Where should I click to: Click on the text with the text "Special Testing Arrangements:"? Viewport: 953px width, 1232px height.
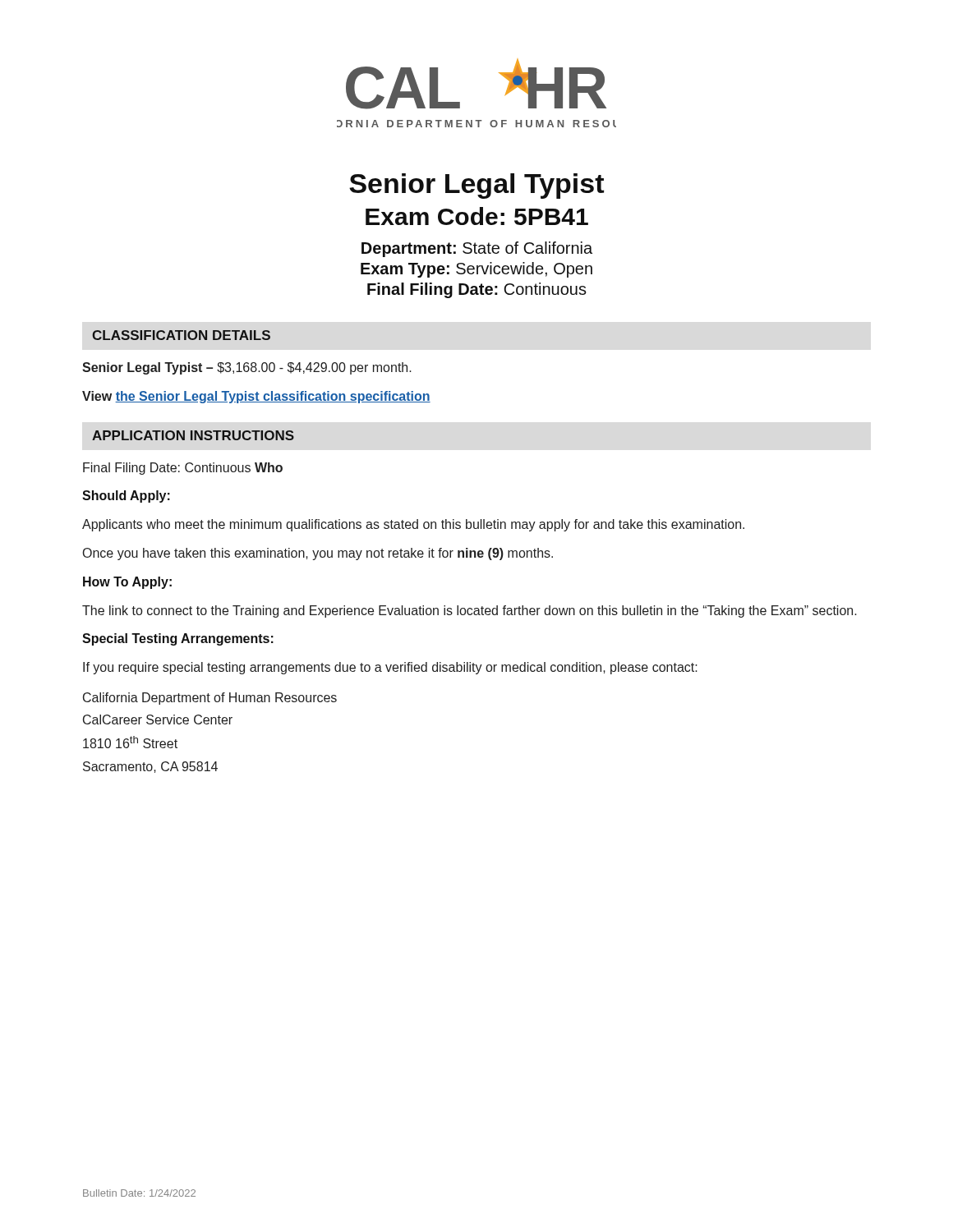178,639
